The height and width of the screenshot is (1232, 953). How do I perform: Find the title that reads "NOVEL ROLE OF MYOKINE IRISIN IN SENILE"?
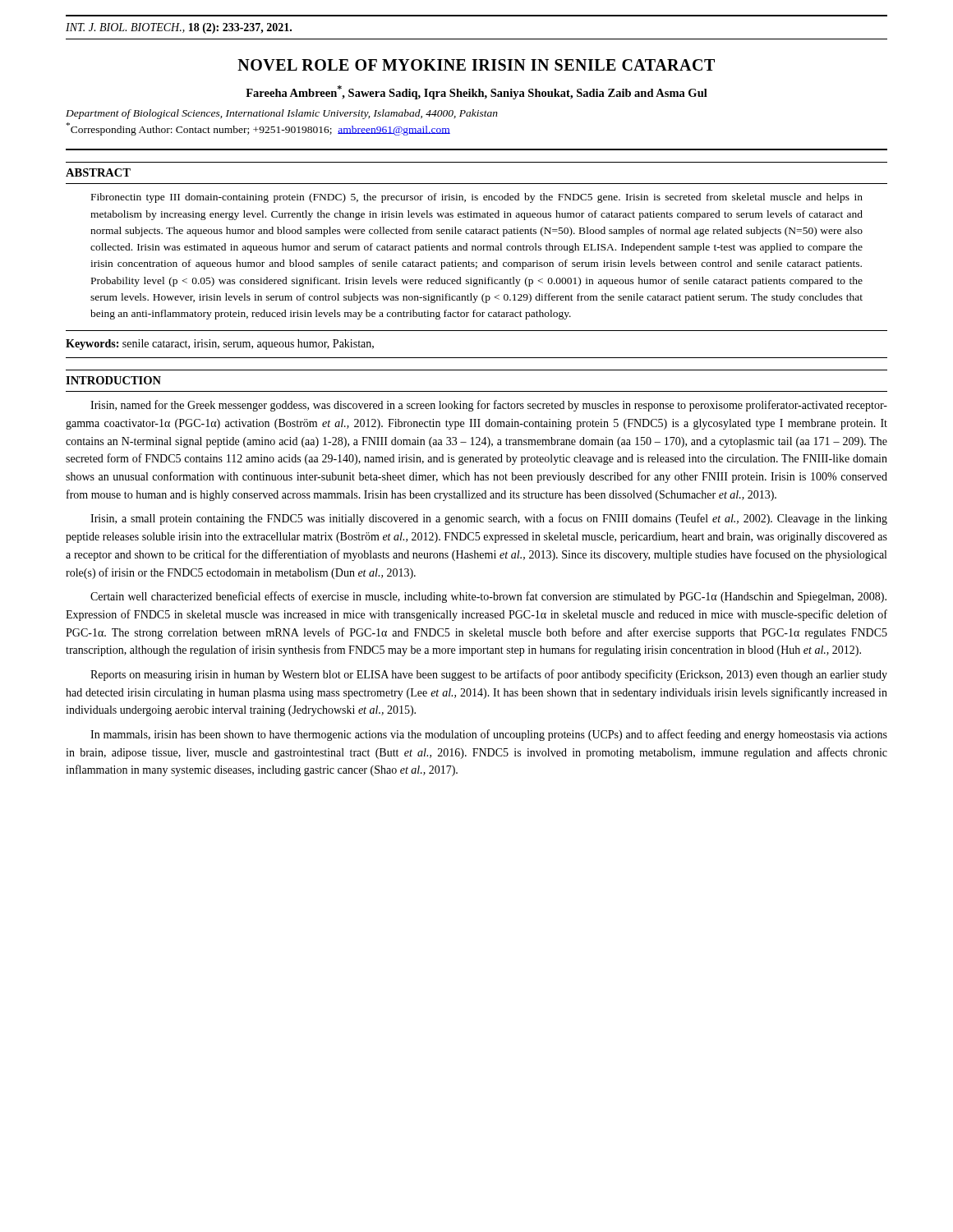pyautogui.click(x=476, y=65)
